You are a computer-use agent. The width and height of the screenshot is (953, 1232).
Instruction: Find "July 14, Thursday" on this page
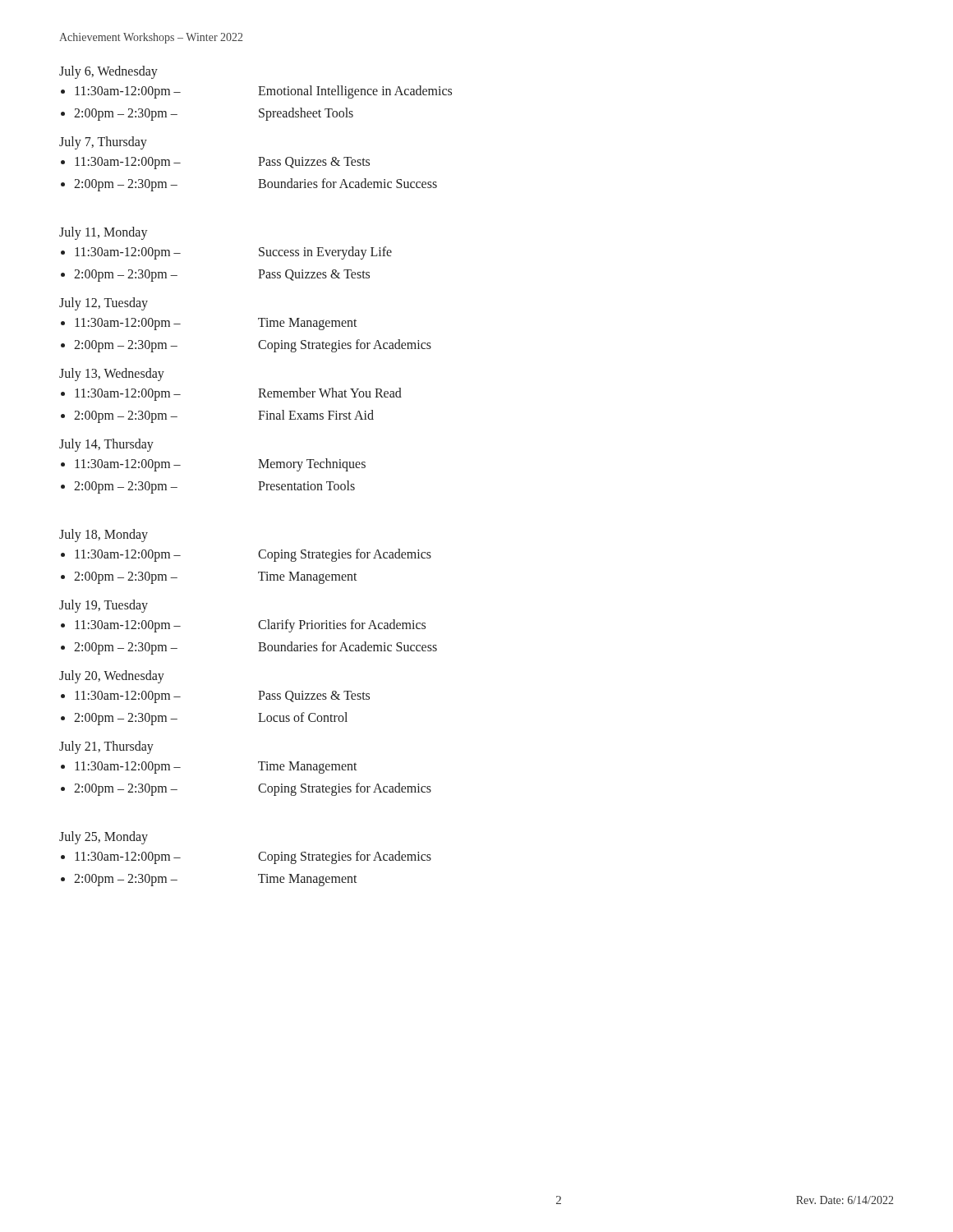click(106, 444)
